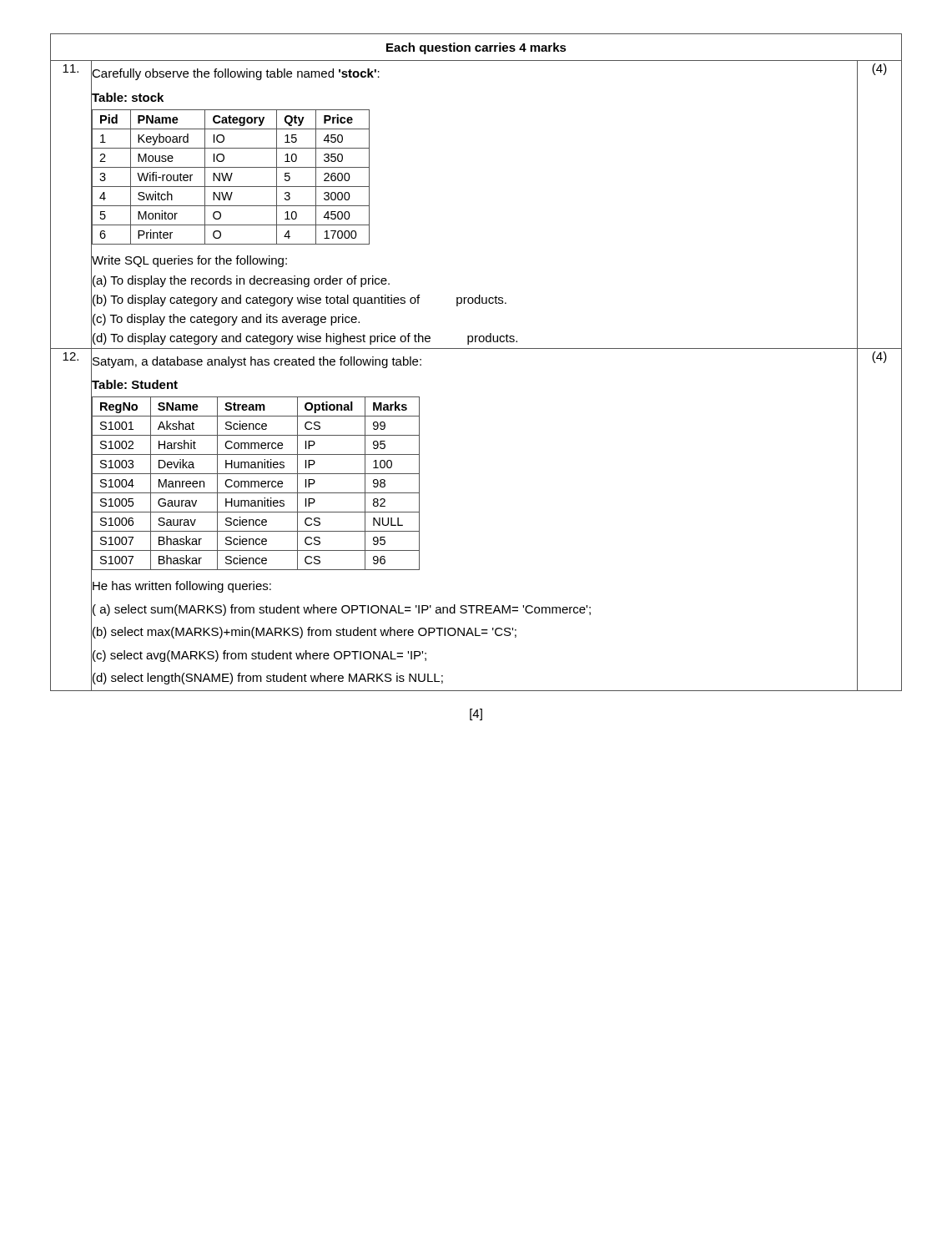
Task: Locate the block of text that opens with "(d) To display category and"
Action: click(305, 338)
